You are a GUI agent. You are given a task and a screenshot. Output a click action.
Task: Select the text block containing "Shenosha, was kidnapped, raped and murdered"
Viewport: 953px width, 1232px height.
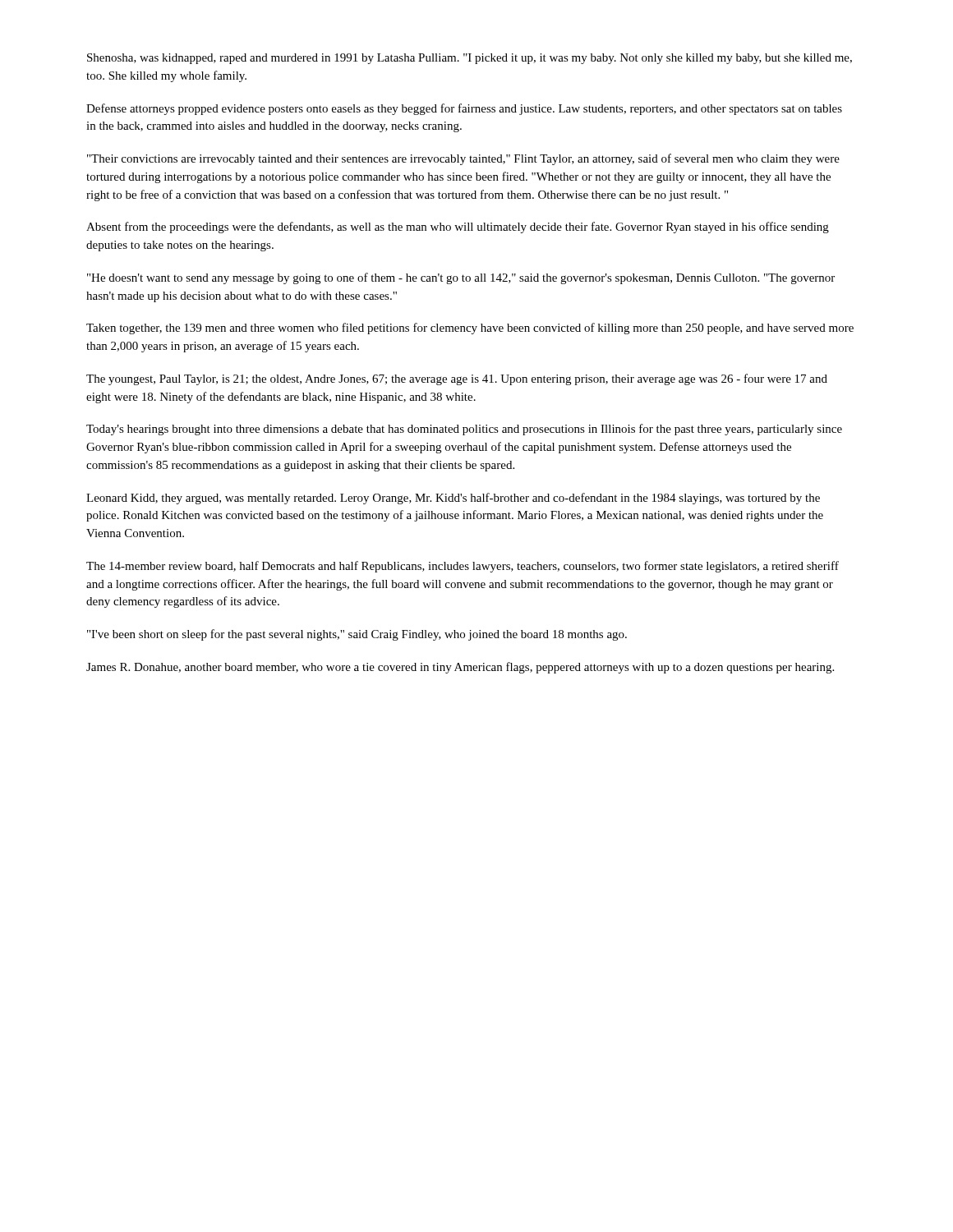[469, 66]
